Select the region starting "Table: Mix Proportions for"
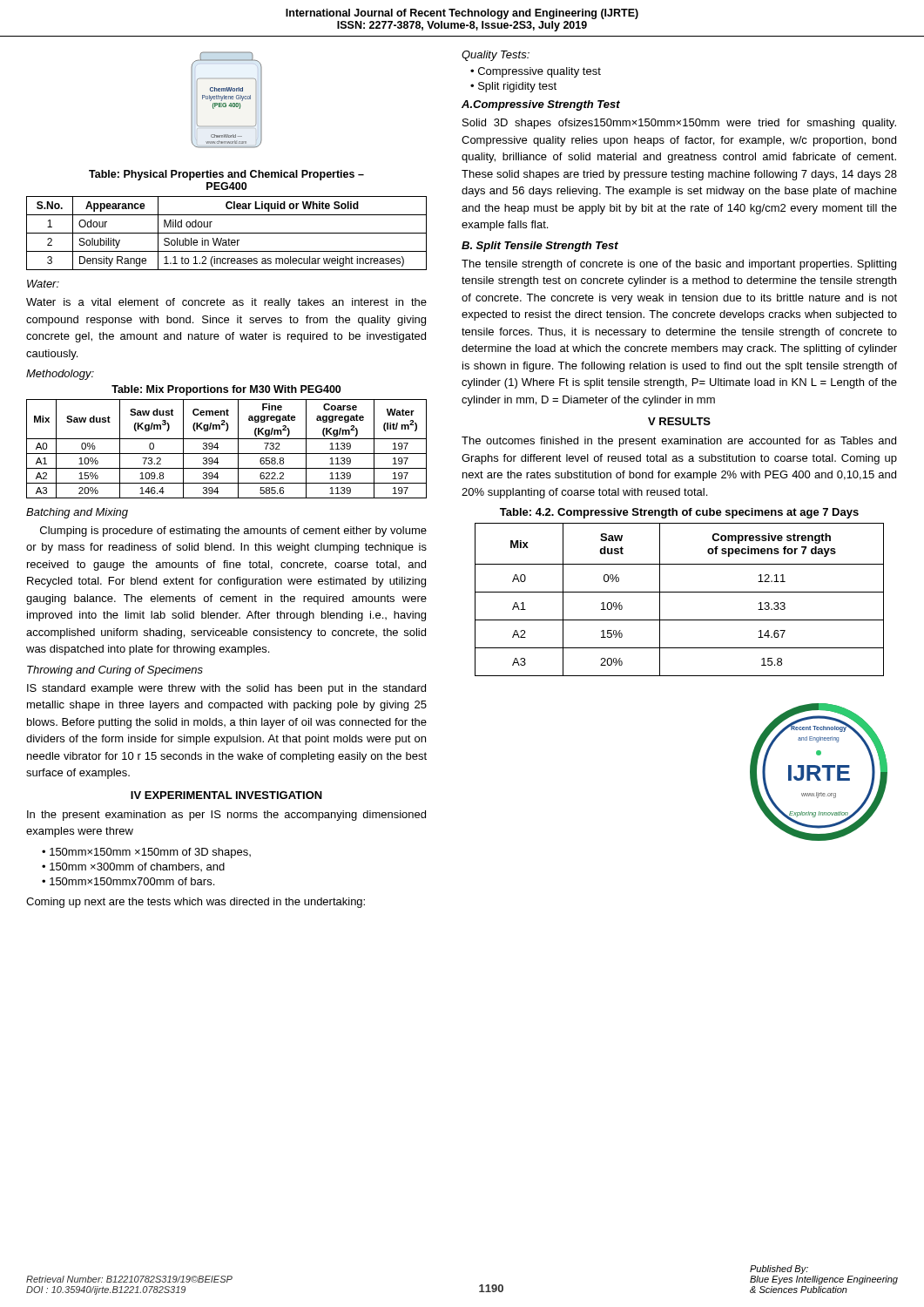The height and width of the screenshot is (1307, 924). (x=226, y=389)
